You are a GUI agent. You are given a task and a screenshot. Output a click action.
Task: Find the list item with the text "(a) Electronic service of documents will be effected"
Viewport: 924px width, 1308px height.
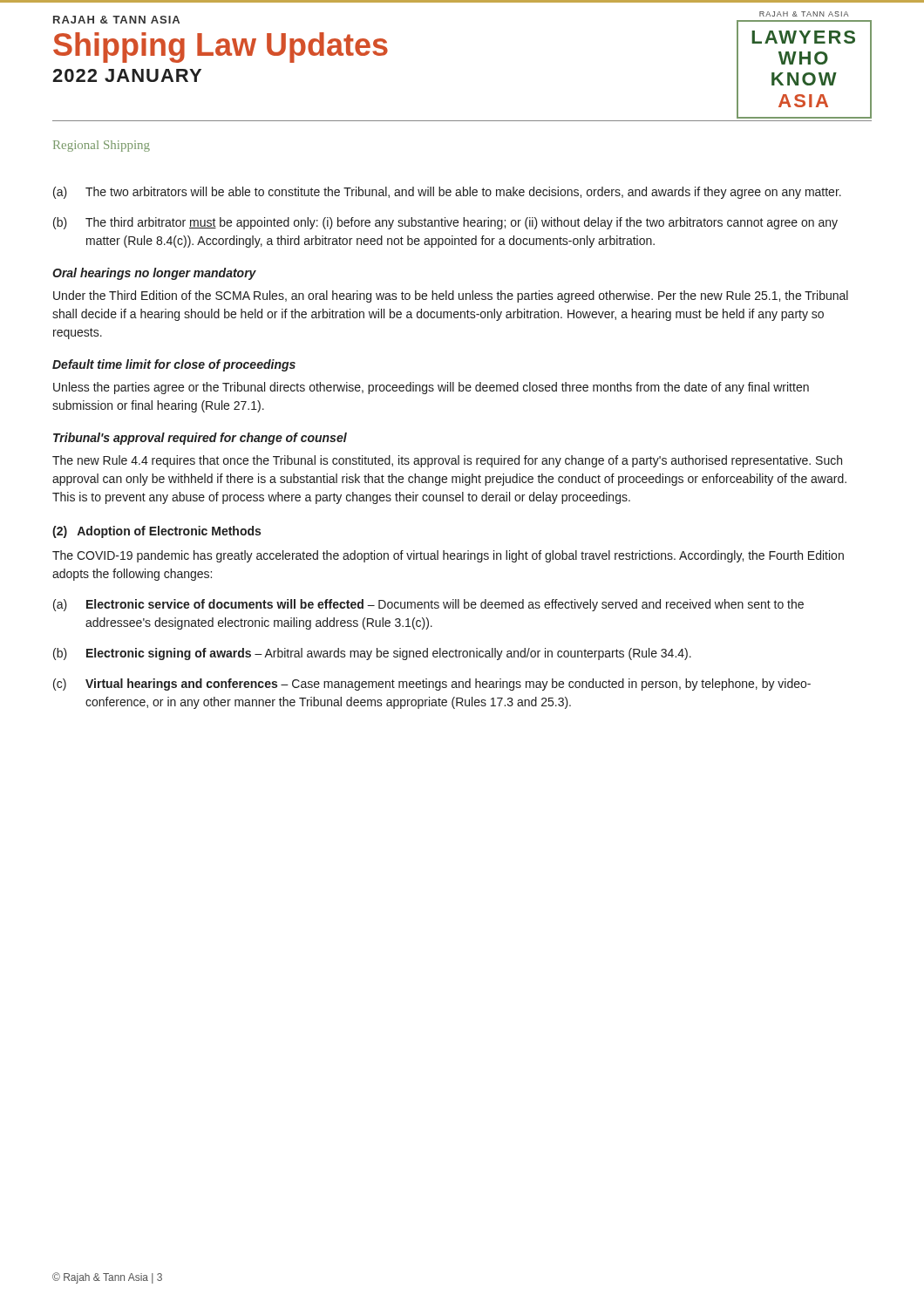click(x=462, y=614)
